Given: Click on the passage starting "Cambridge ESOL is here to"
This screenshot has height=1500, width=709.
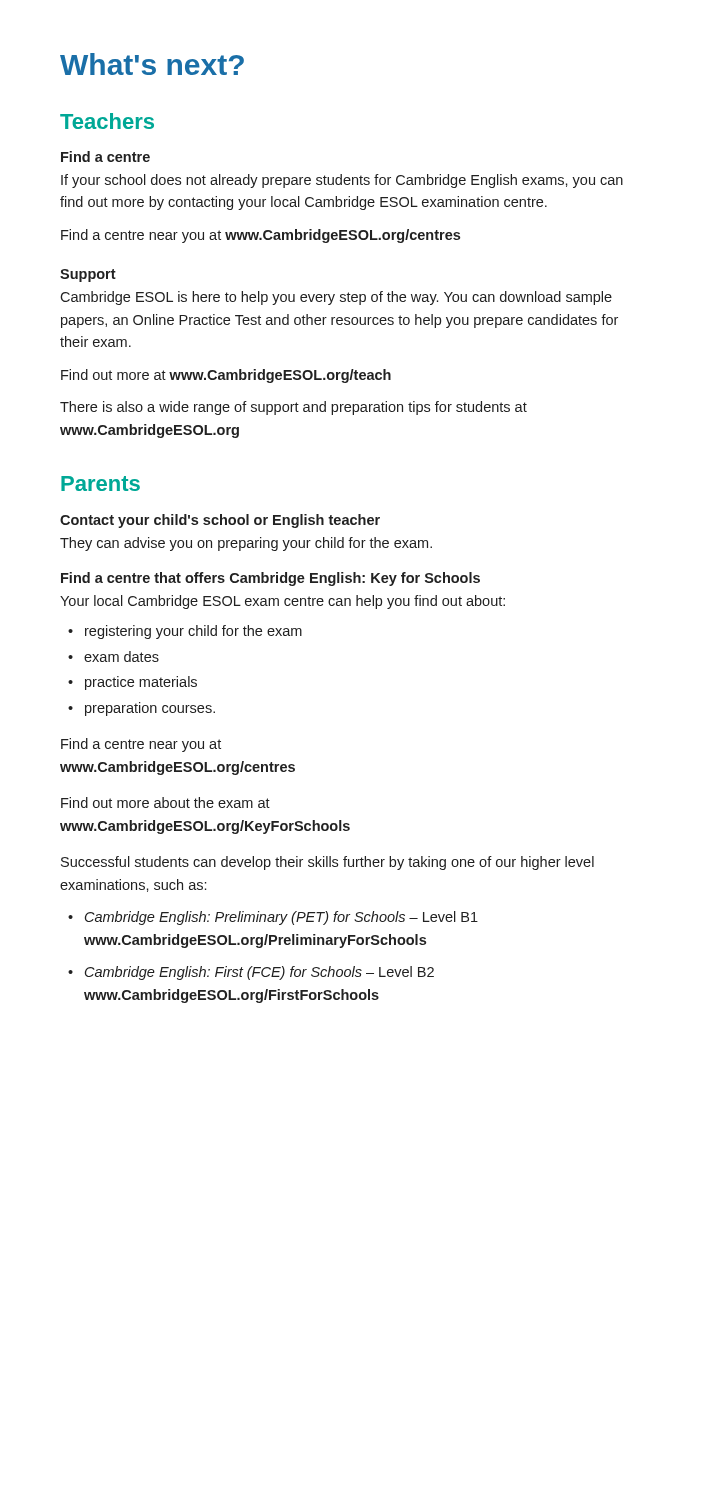Looking at the screenshot, I should pyautogui.click(x=339, y=320).
